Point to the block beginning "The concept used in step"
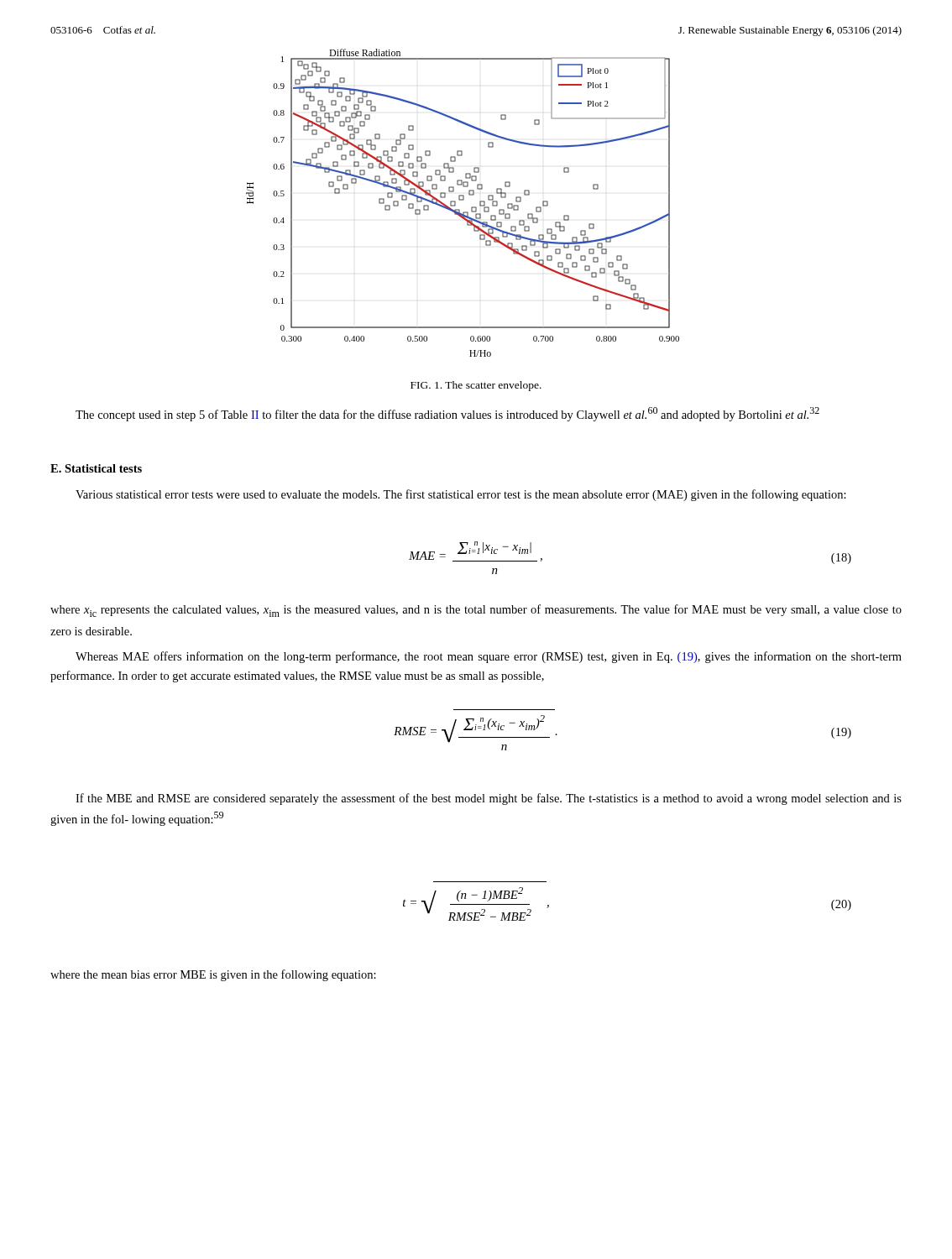 (x=476, y=414)
